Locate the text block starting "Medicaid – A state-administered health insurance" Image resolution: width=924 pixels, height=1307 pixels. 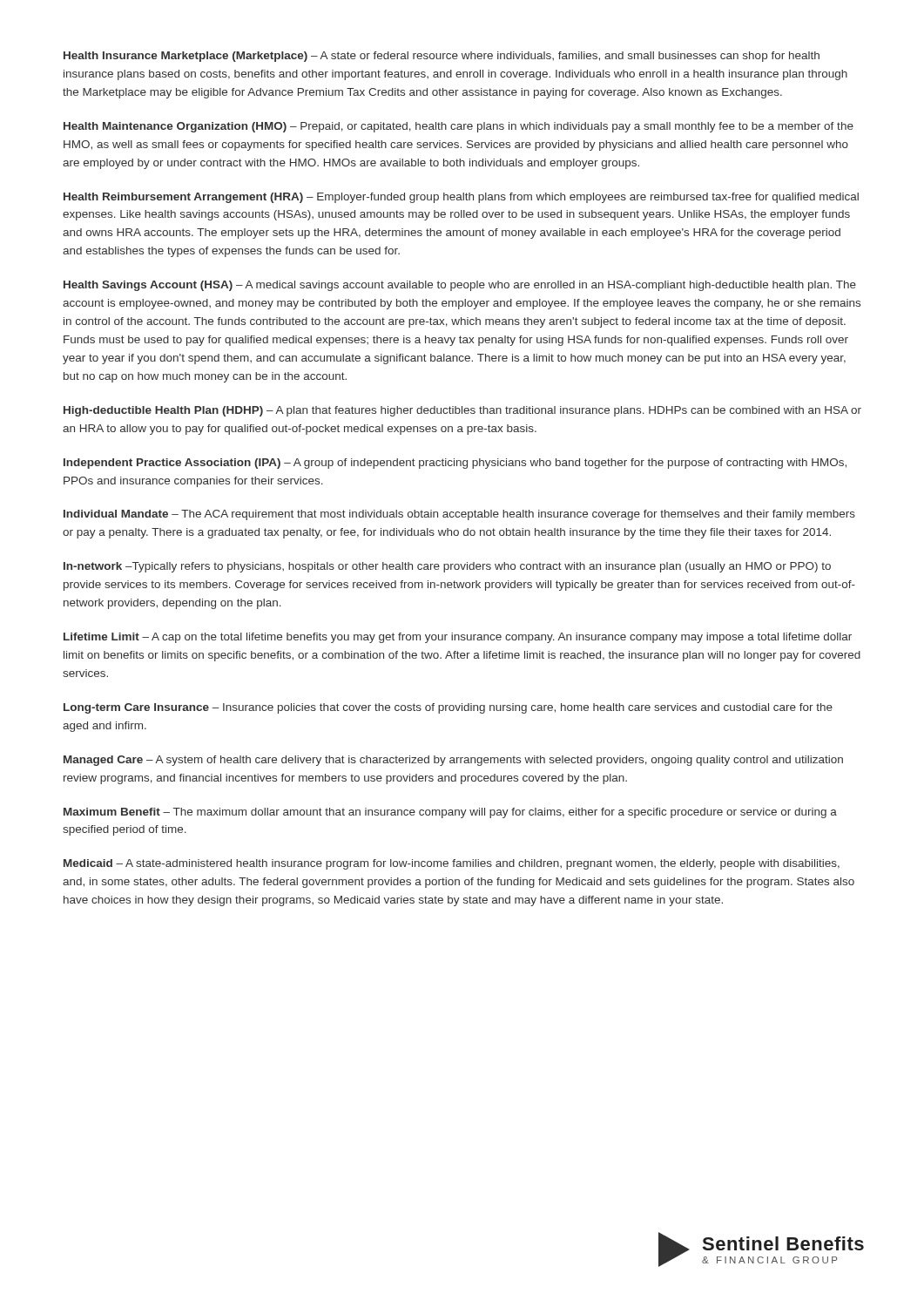462,882
